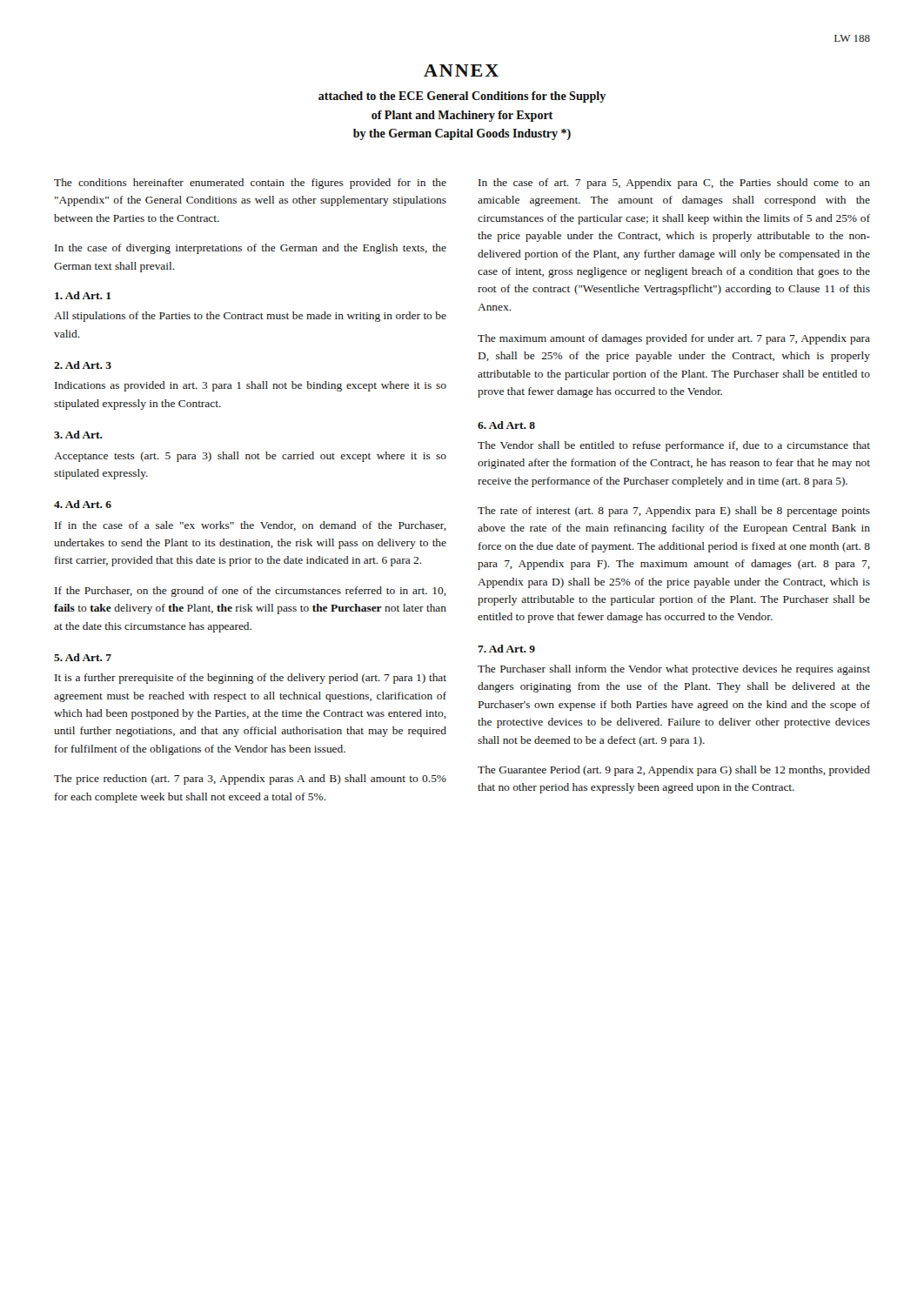Point to the passage starting "4. Ad Art. 6"
Image resolution: width=924 pixels, height=1305 pixels.
(x=83, y=504)
